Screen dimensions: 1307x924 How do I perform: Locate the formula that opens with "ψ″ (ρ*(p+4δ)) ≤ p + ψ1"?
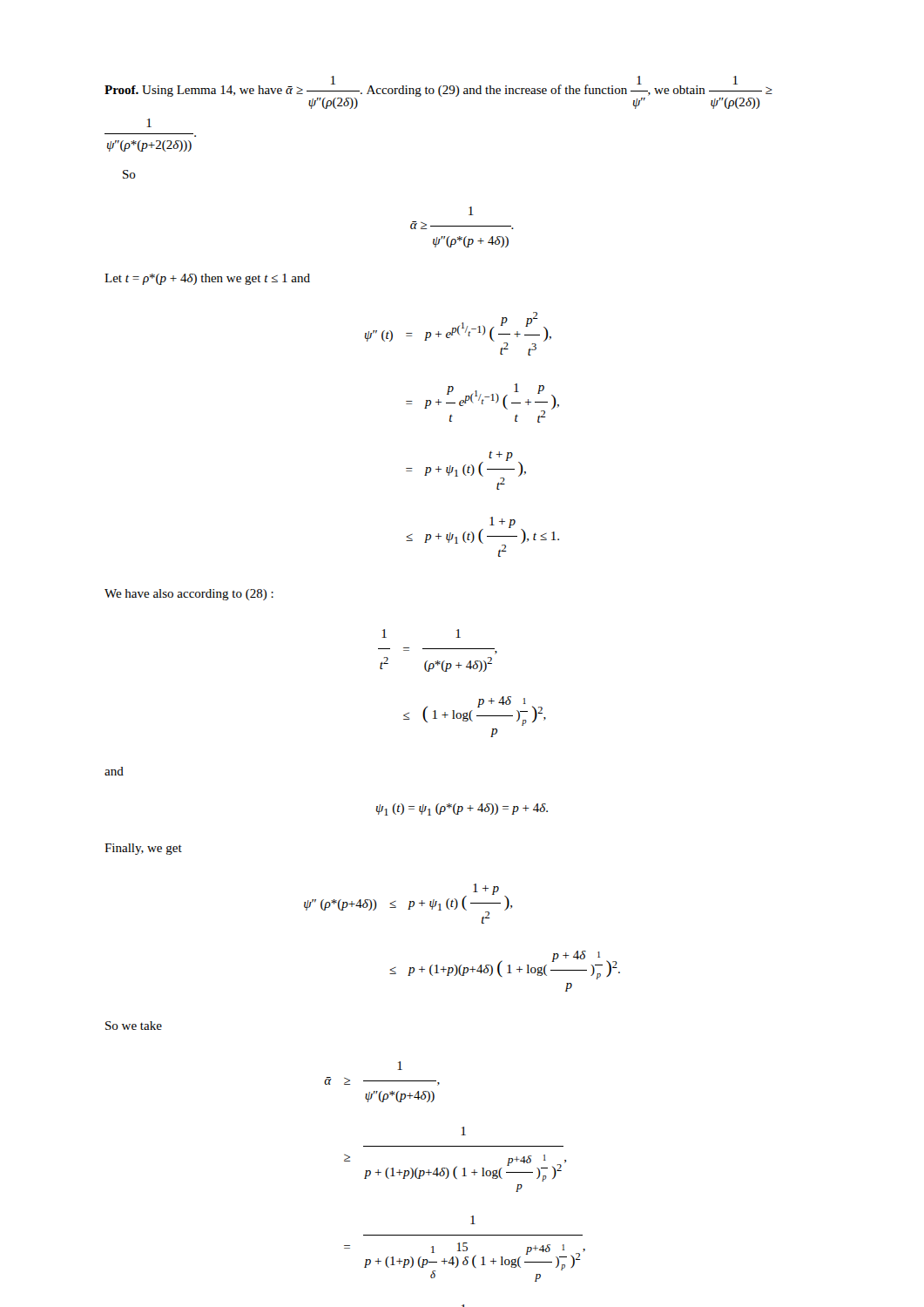click(x=408, y=904)
